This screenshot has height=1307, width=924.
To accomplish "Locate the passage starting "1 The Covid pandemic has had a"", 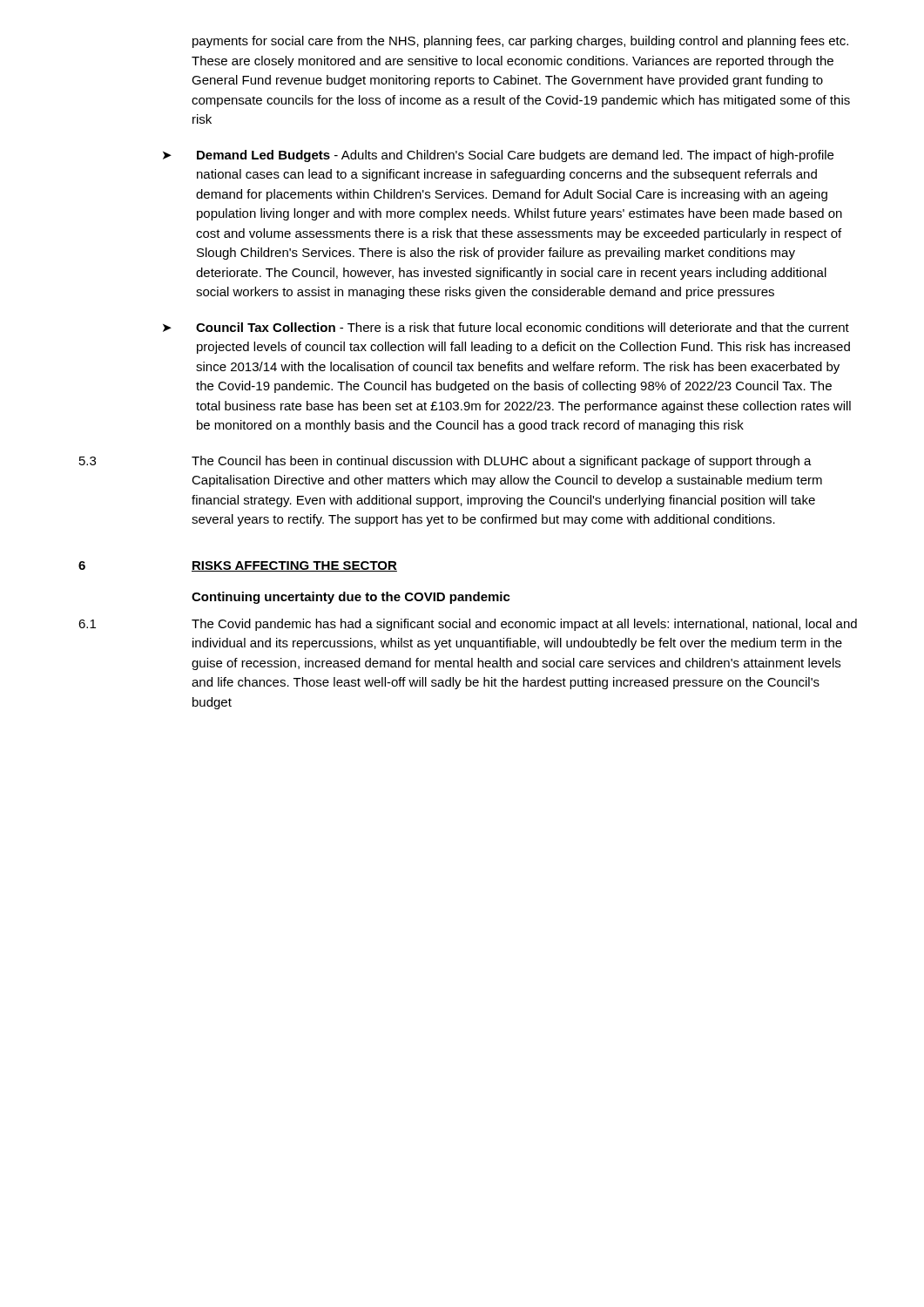I will click(x=469, y=663).
